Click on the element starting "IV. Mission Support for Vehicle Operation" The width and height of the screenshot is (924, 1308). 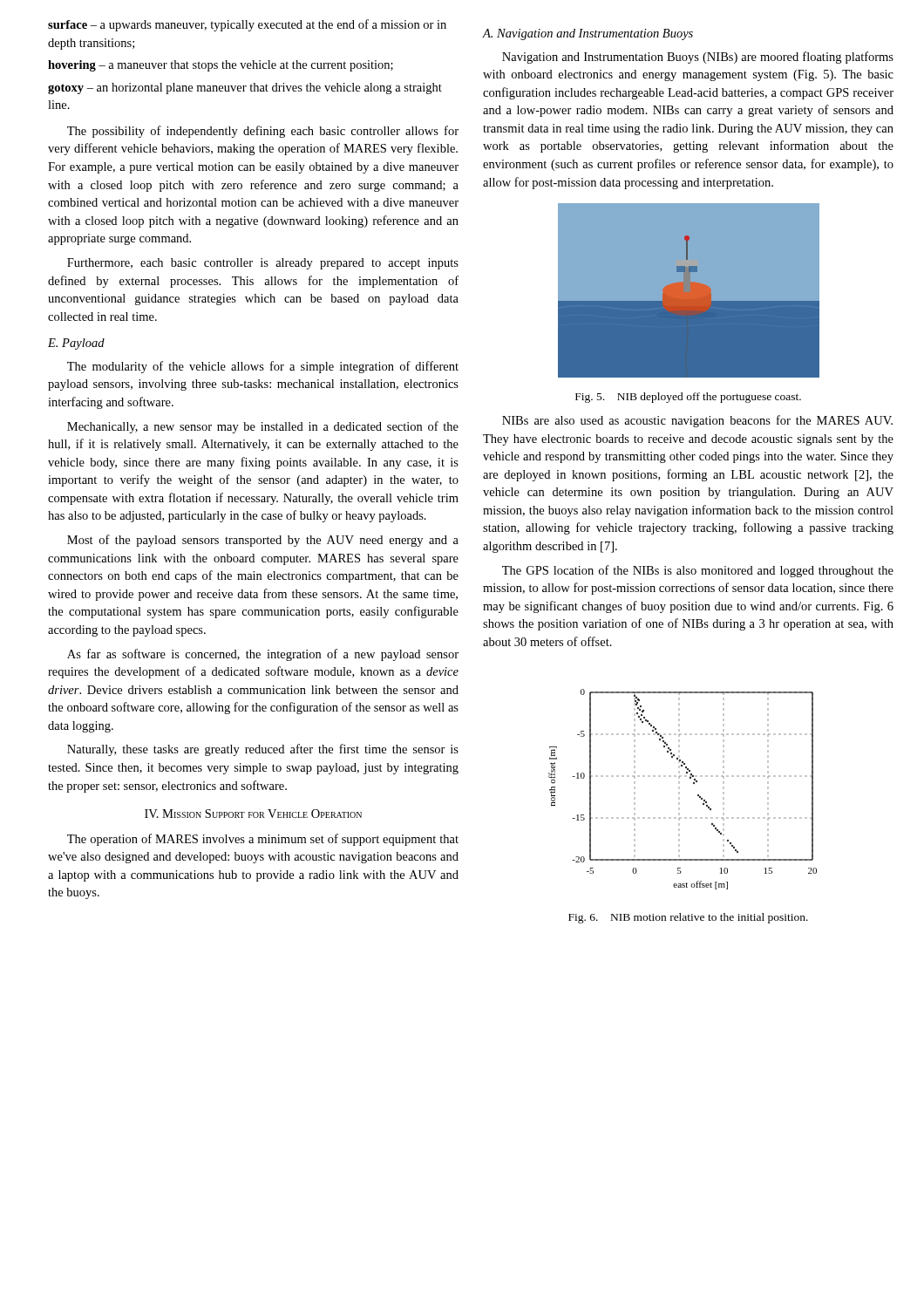point(253,814)
